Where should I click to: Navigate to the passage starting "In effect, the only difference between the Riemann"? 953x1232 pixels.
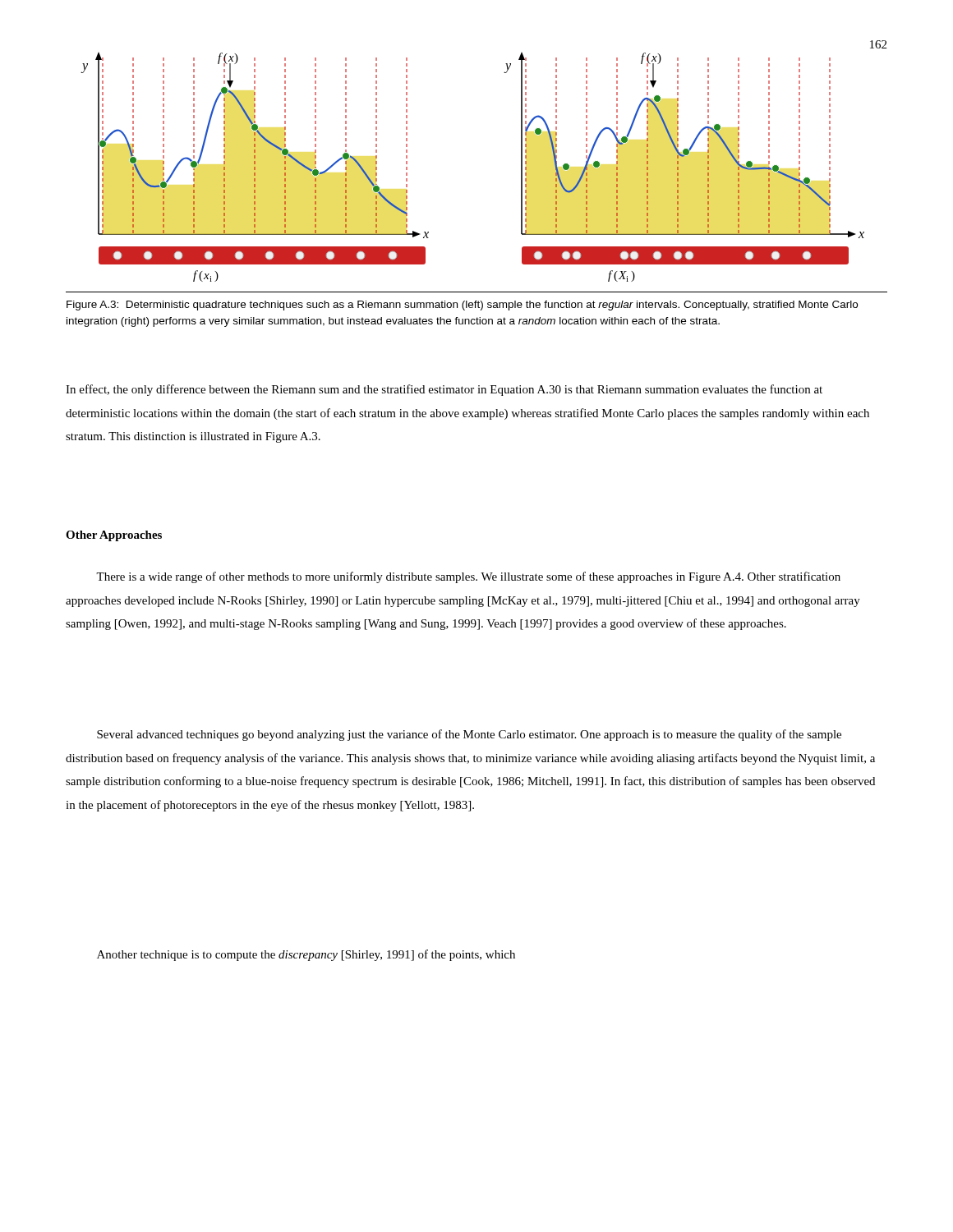[x=468, y=413]
